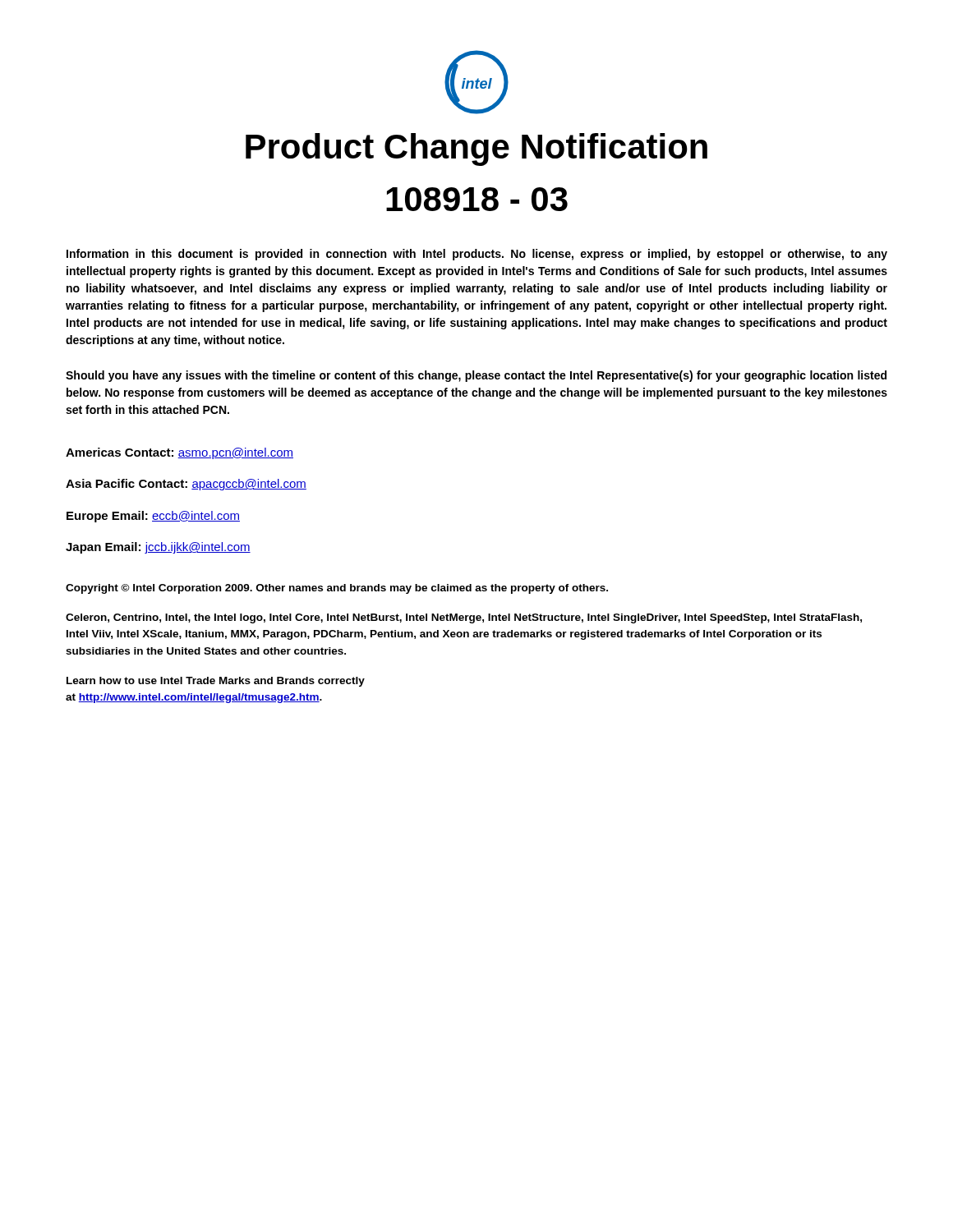Point to "Product Change Notification"

(476, 147)
